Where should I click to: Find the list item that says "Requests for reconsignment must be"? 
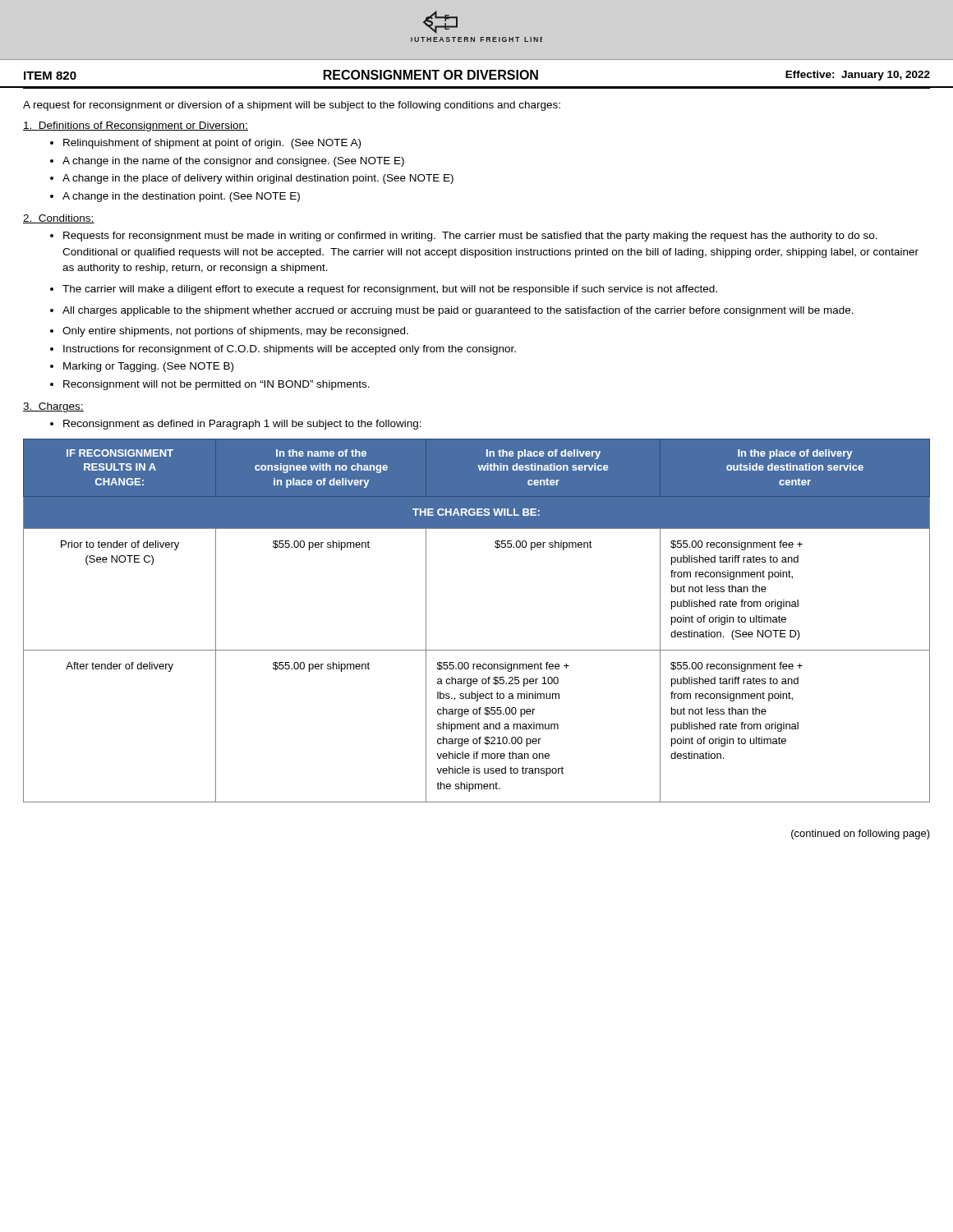coord(491,252)
